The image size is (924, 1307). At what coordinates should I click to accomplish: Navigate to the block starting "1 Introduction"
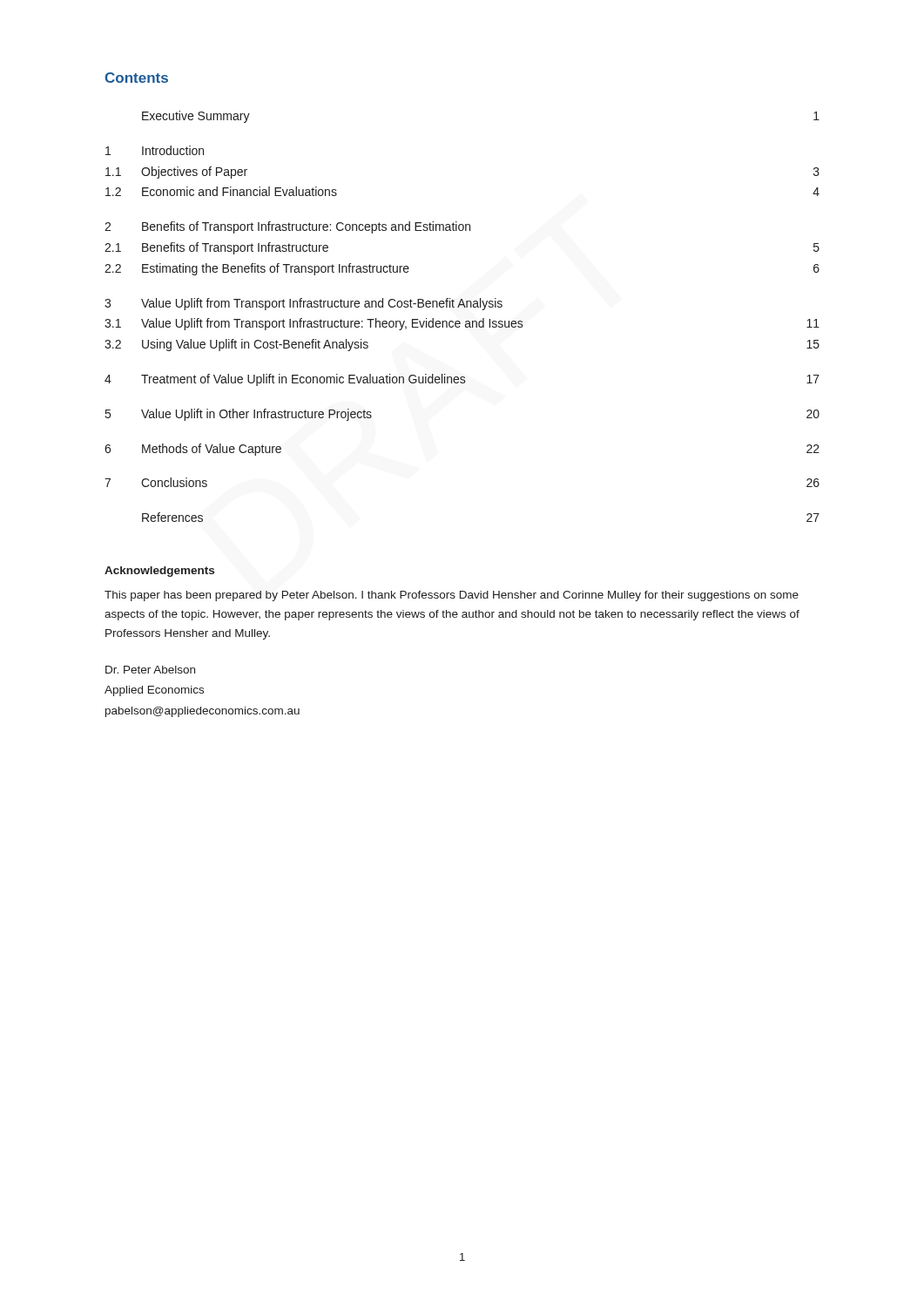[155, 150]
